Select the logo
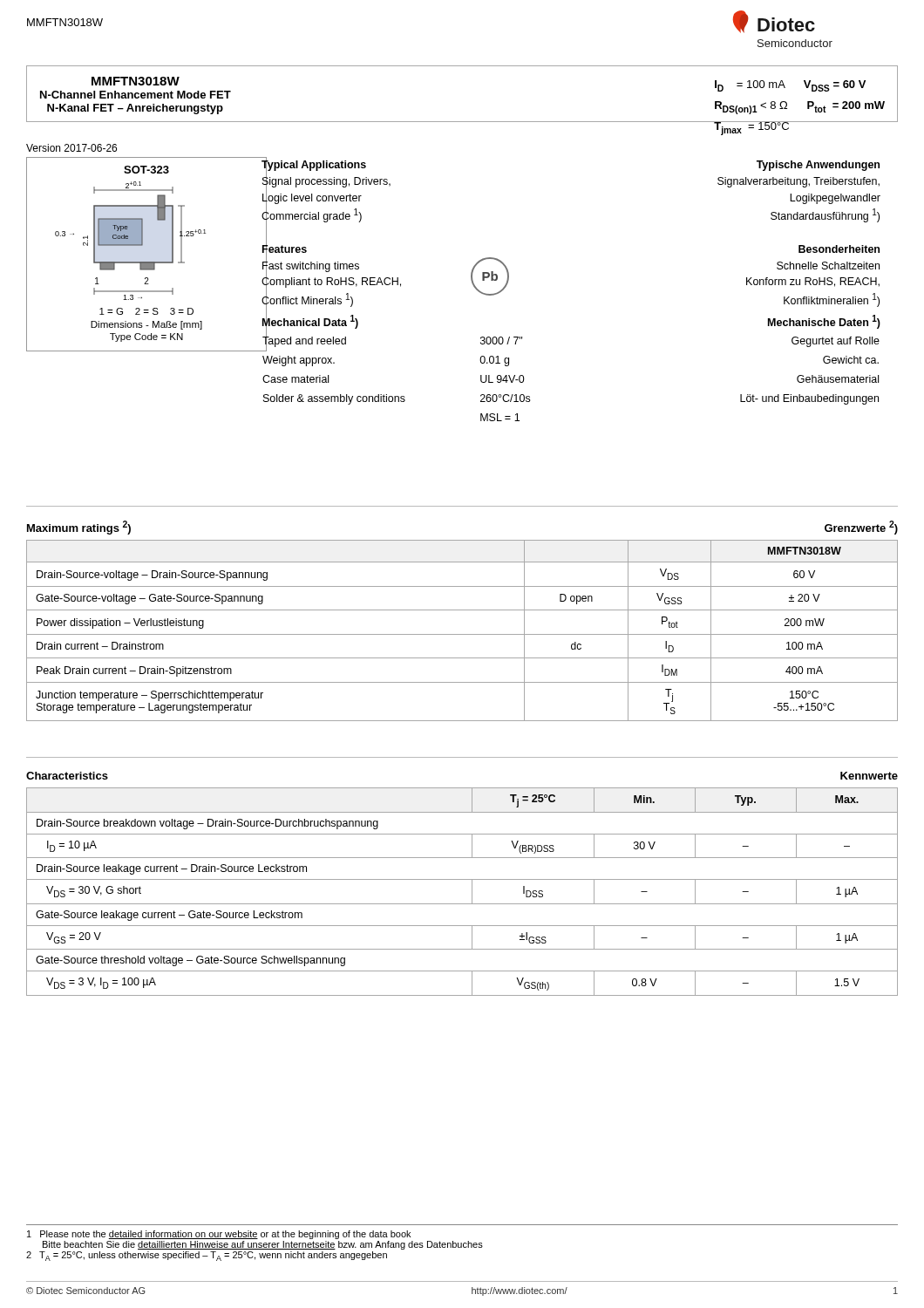The height and width of the screenshot is (1308, 924). tap(811, 31)
